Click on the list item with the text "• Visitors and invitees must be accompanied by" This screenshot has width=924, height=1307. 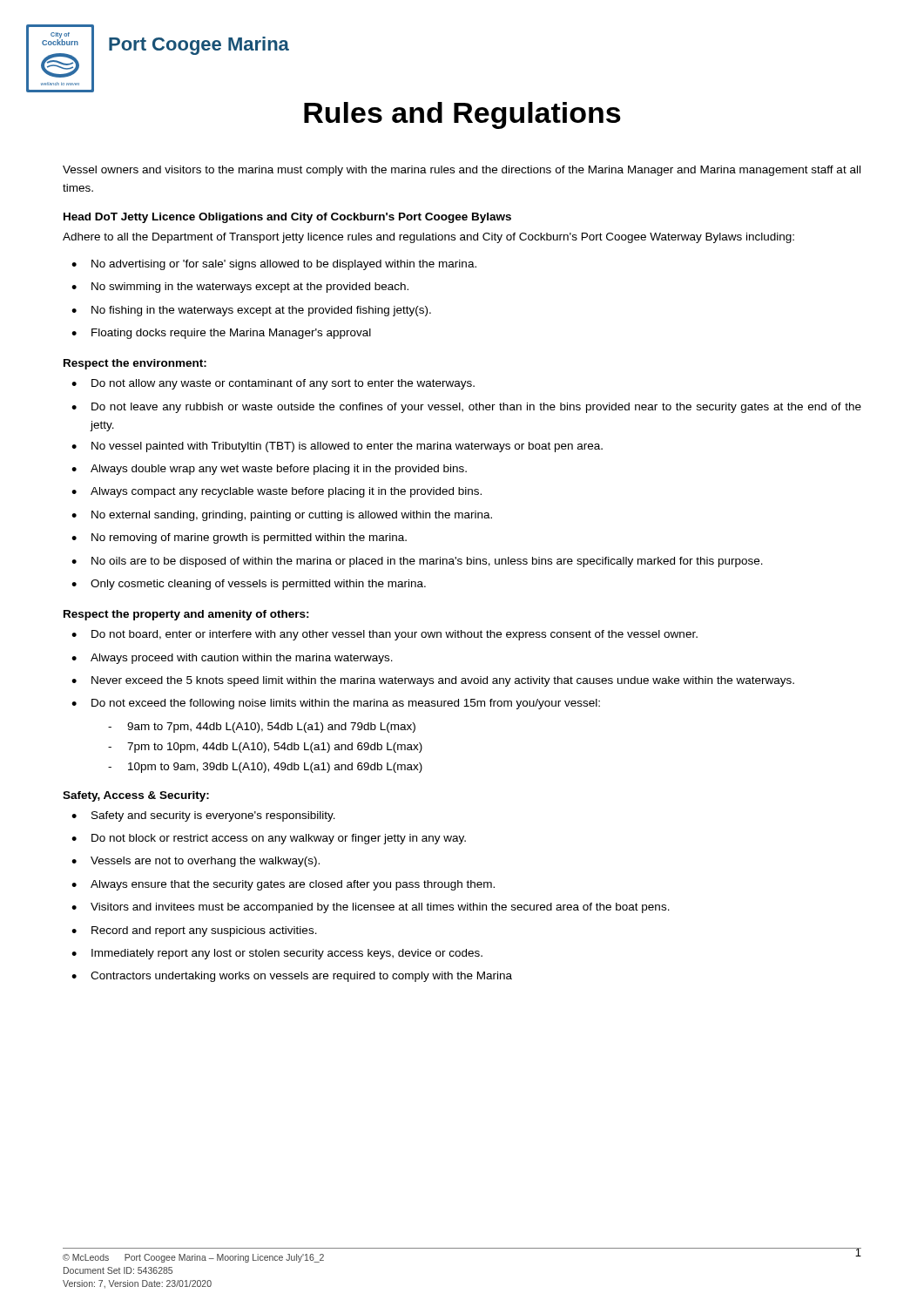point(466,909)
